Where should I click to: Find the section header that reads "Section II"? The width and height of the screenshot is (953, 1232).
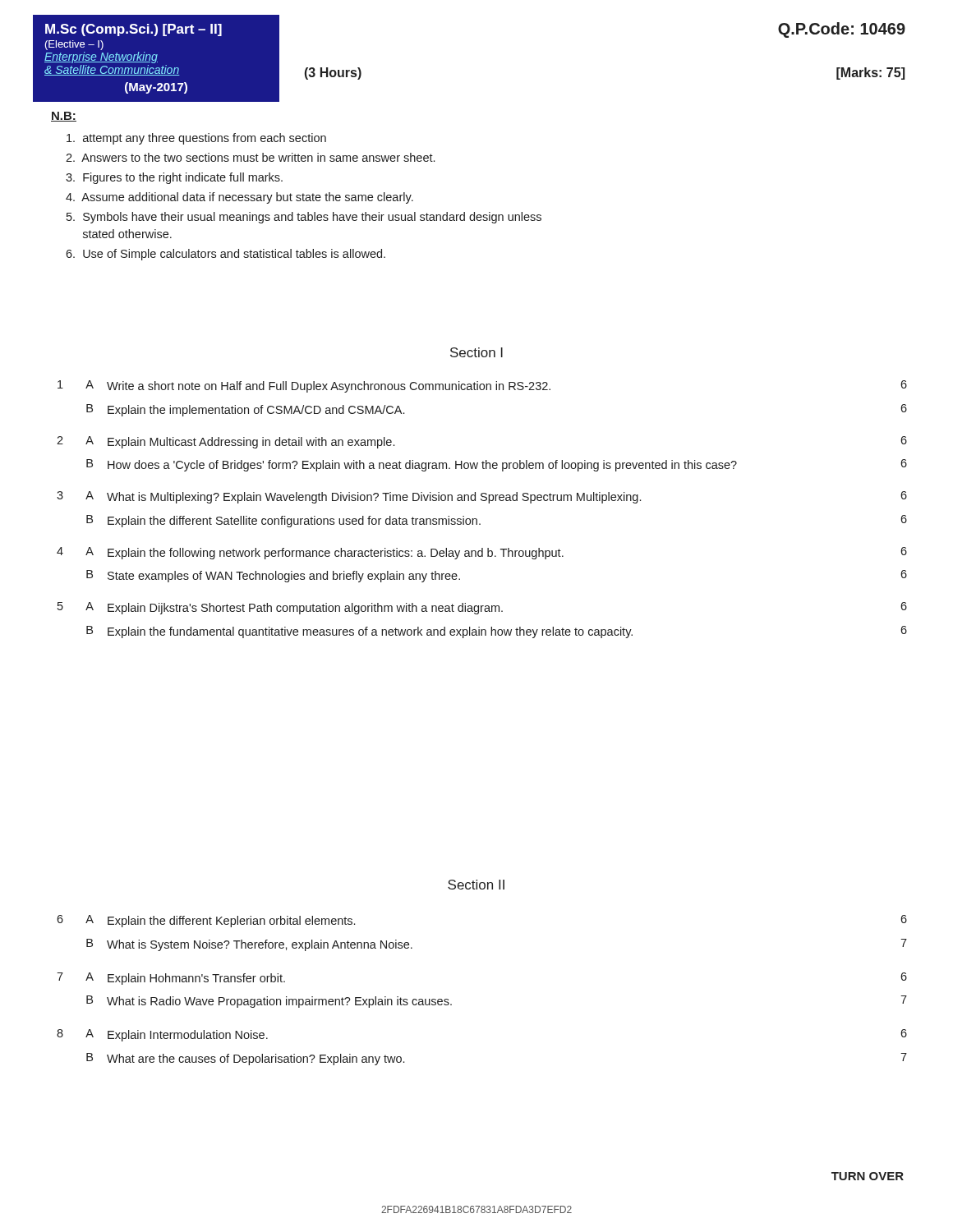[x=476, y=885]
